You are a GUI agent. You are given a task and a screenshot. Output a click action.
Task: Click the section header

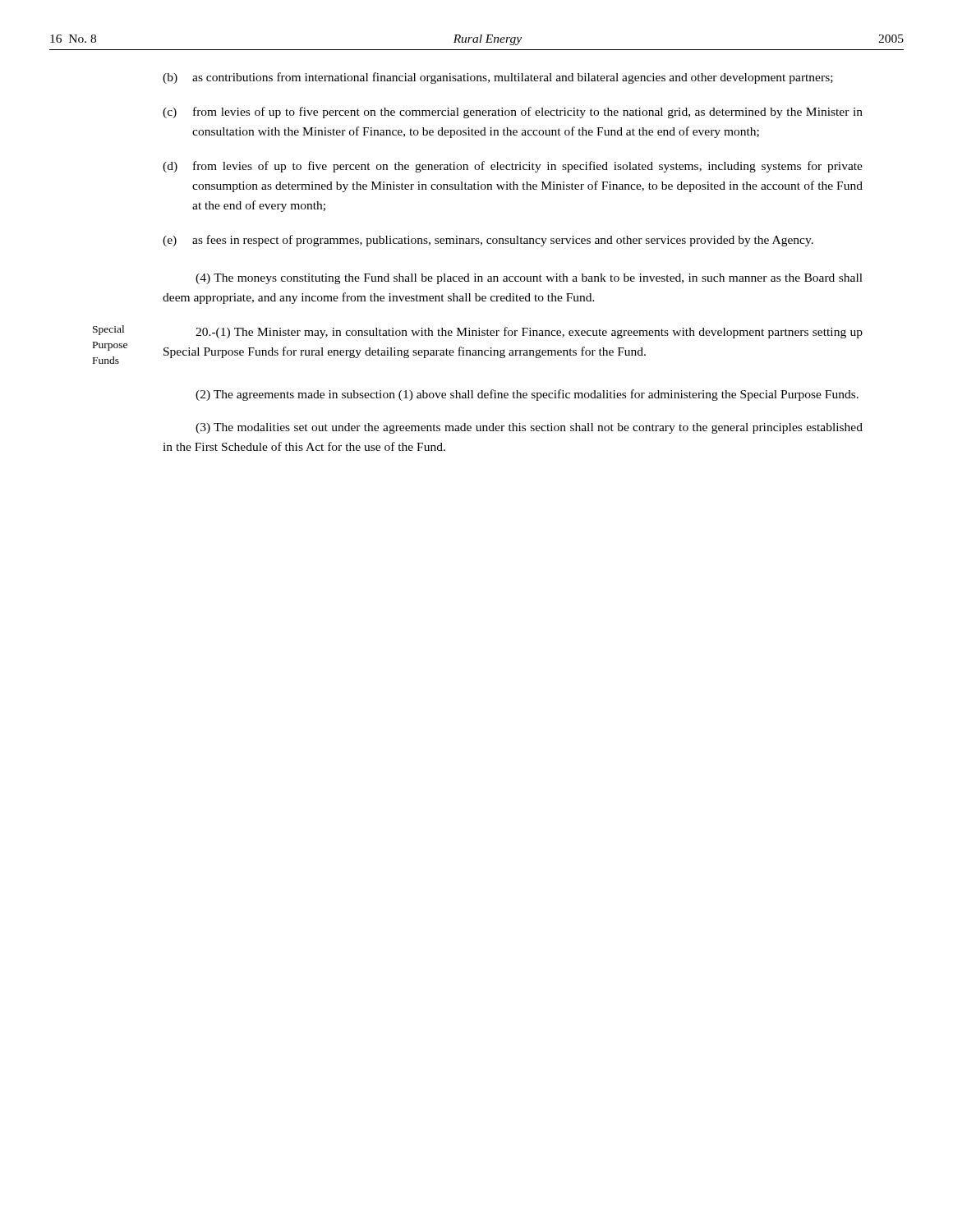point(110,345)
